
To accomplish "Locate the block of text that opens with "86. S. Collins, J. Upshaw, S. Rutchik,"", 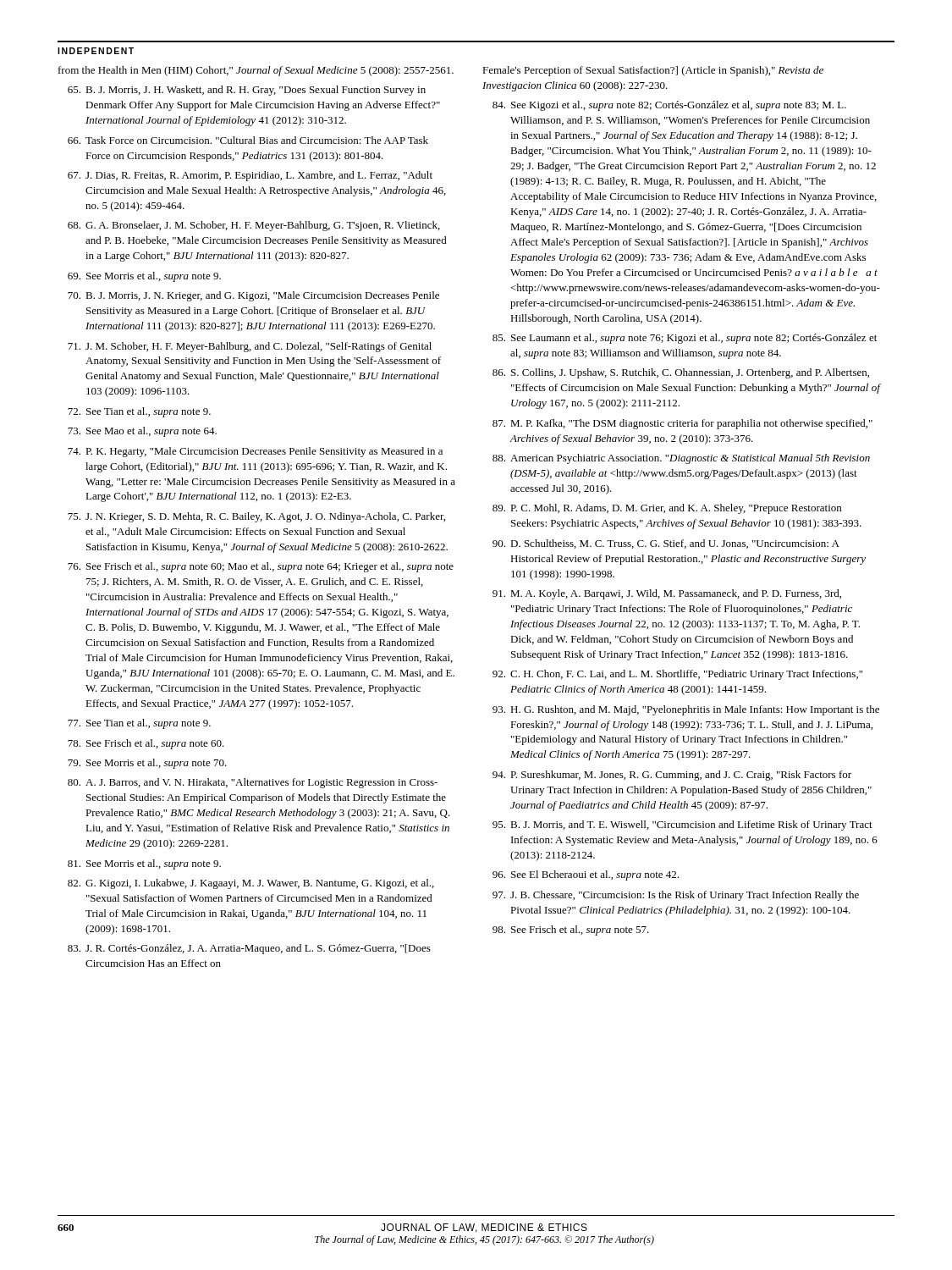I will pos(681,388).
